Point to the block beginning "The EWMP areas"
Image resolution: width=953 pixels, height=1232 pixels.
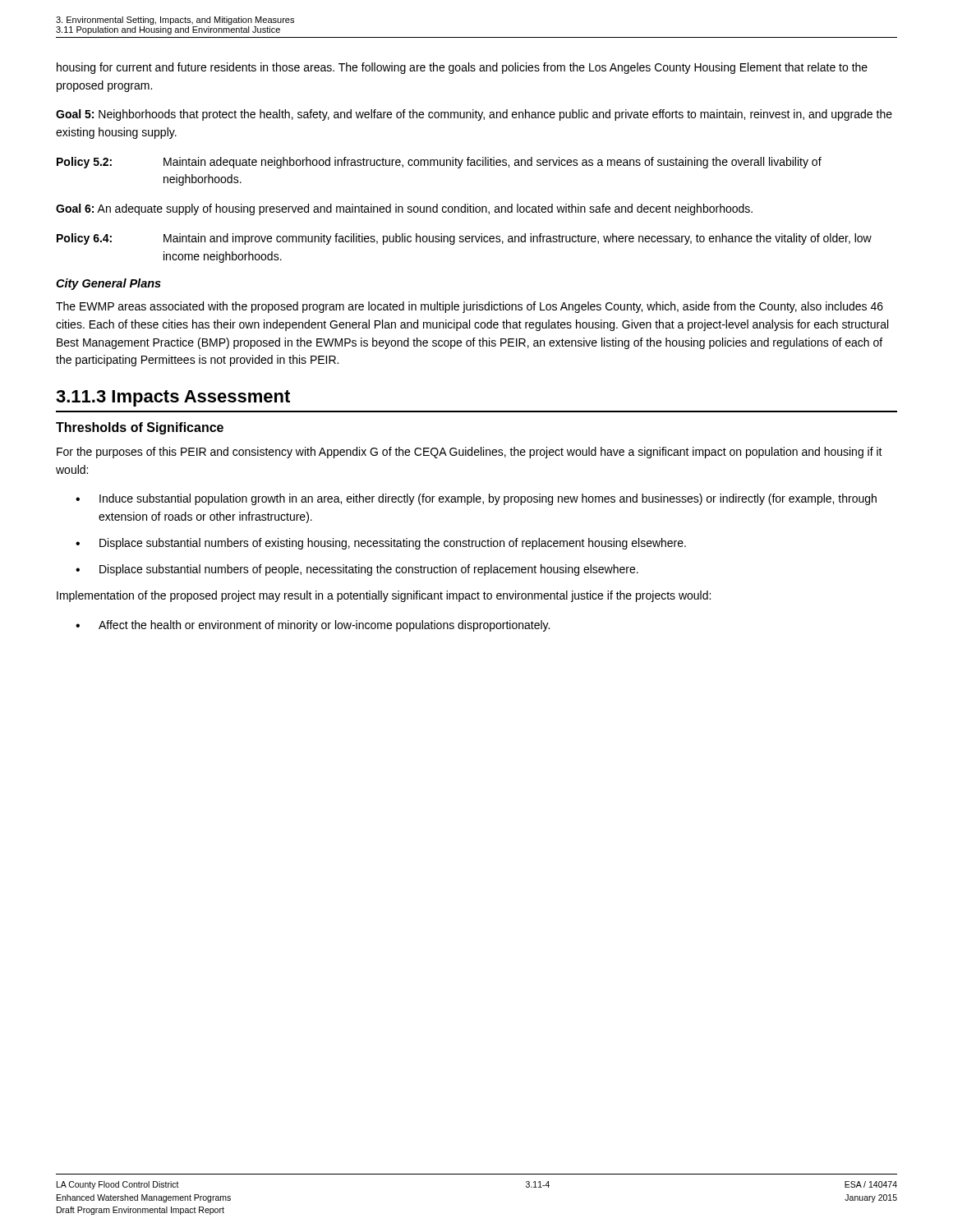(x=472, y=333)
